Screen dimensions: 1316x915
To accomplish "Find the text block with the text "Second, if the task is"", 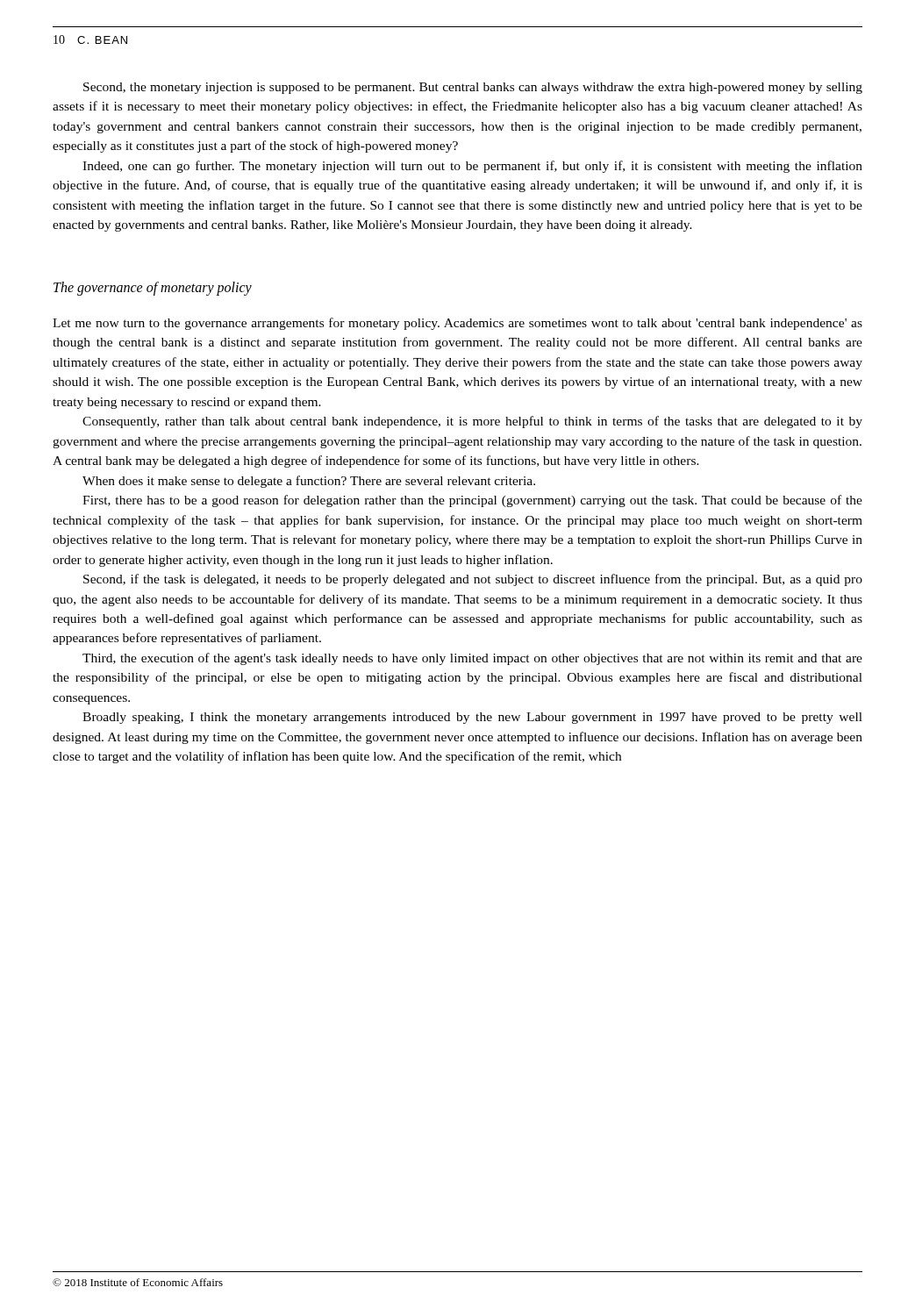I will click(458, 609).
